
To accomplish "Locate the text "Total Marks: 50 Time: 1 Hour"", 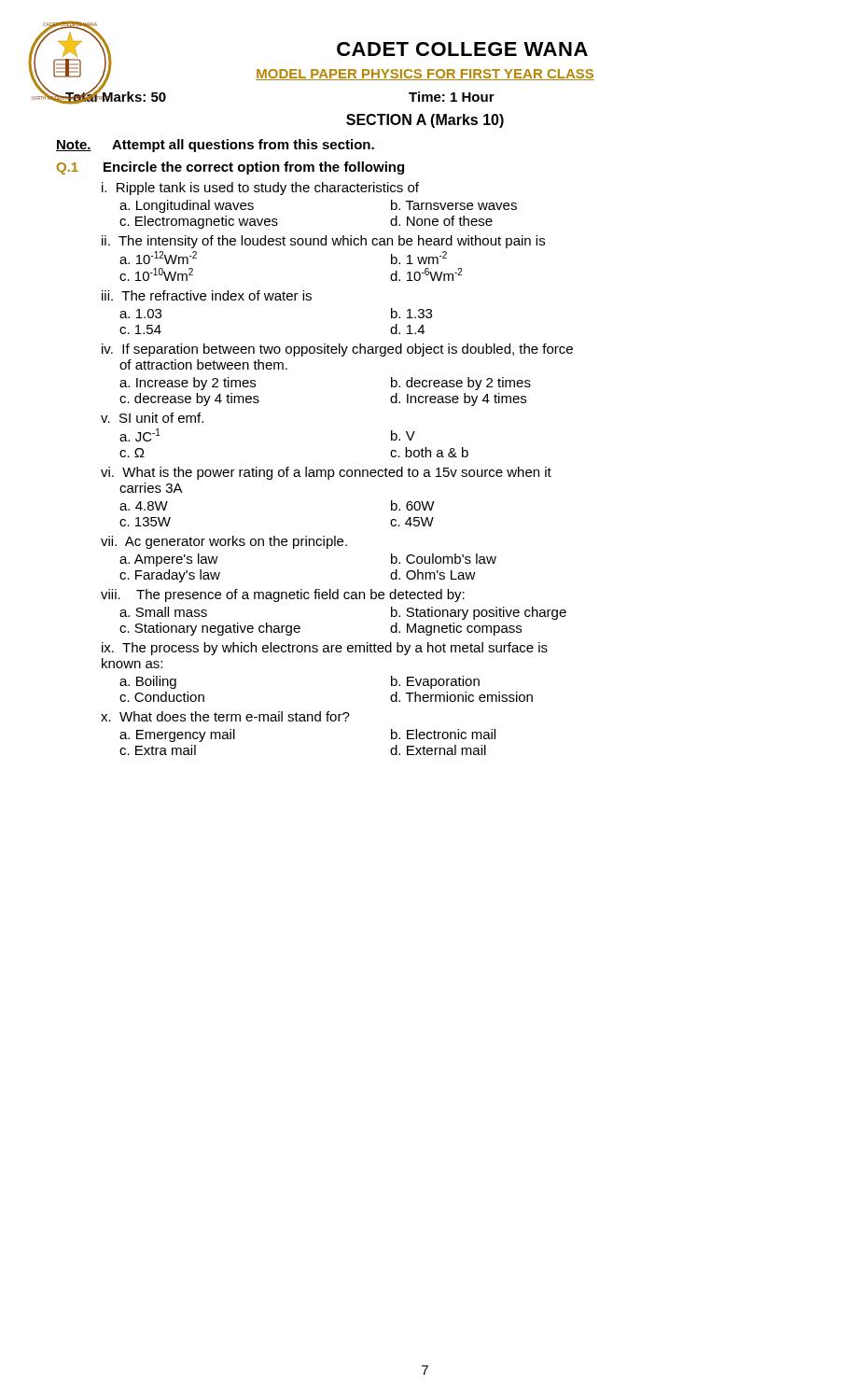I will pos(127,96).
